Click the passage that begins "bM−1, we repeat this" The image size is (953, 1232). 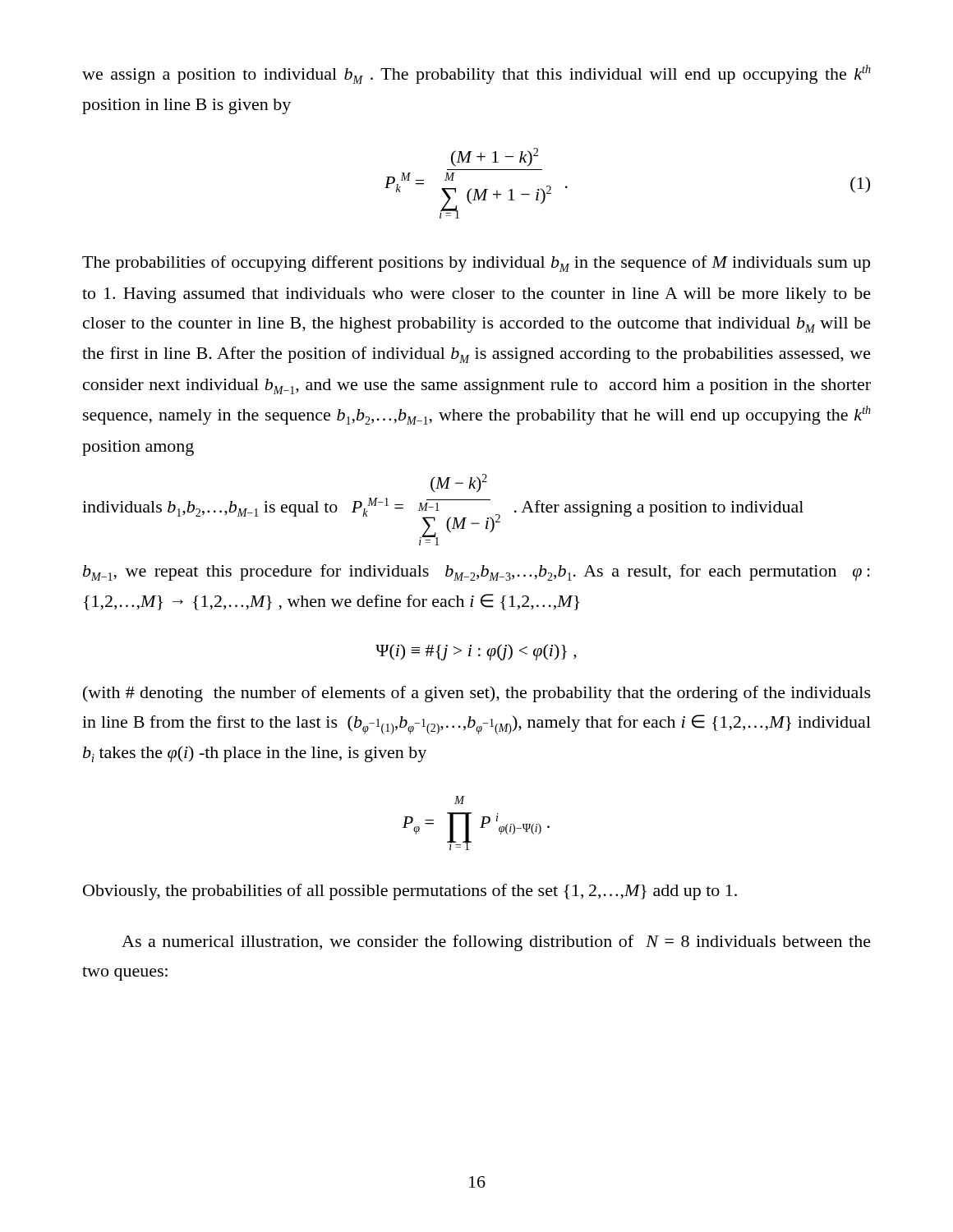click(x=476, y=586)
